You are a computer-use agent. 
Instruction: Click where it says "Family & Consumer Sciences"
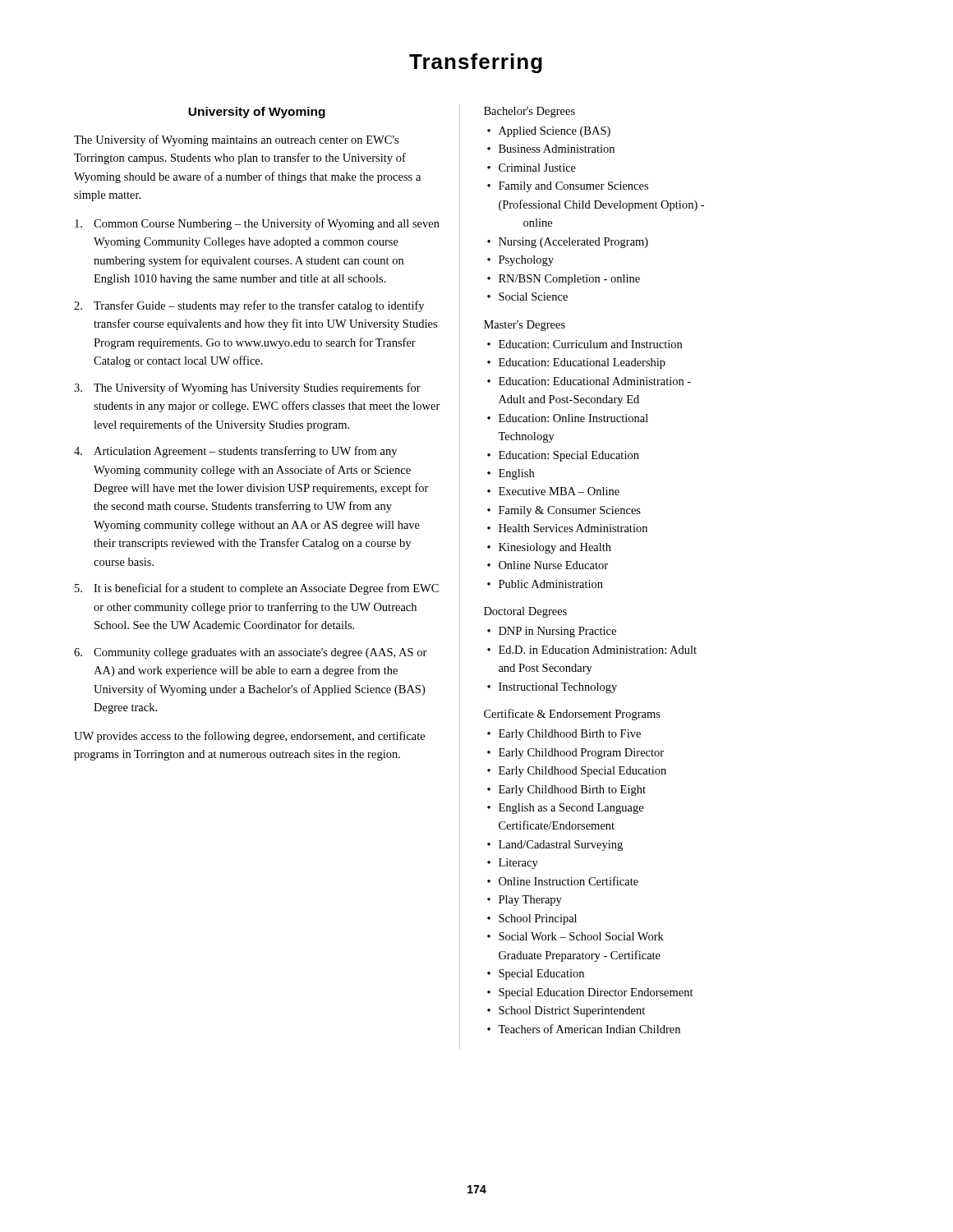(570, 510)
